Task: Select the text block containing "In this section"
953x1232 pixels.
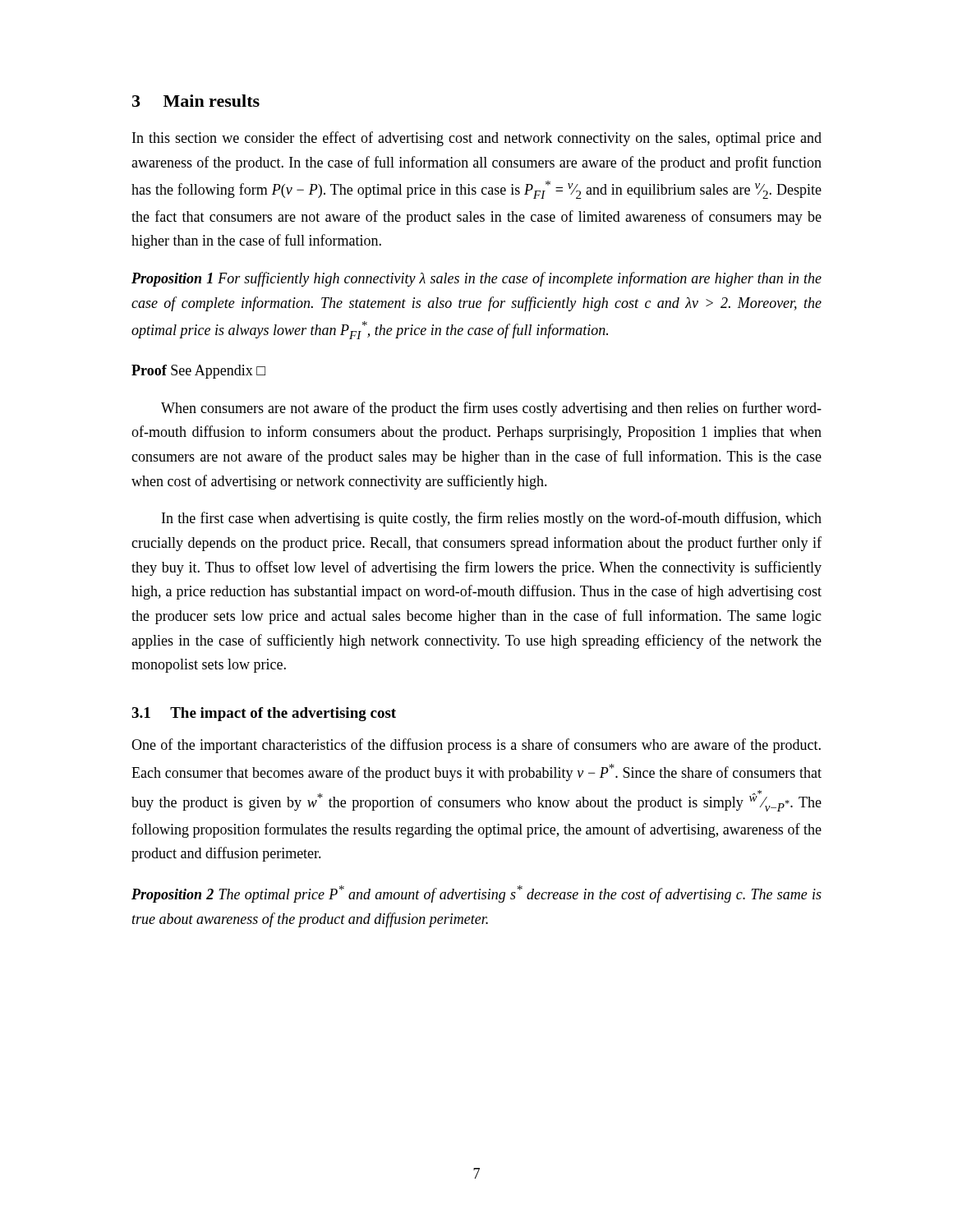Action: [x=476, y=189]
